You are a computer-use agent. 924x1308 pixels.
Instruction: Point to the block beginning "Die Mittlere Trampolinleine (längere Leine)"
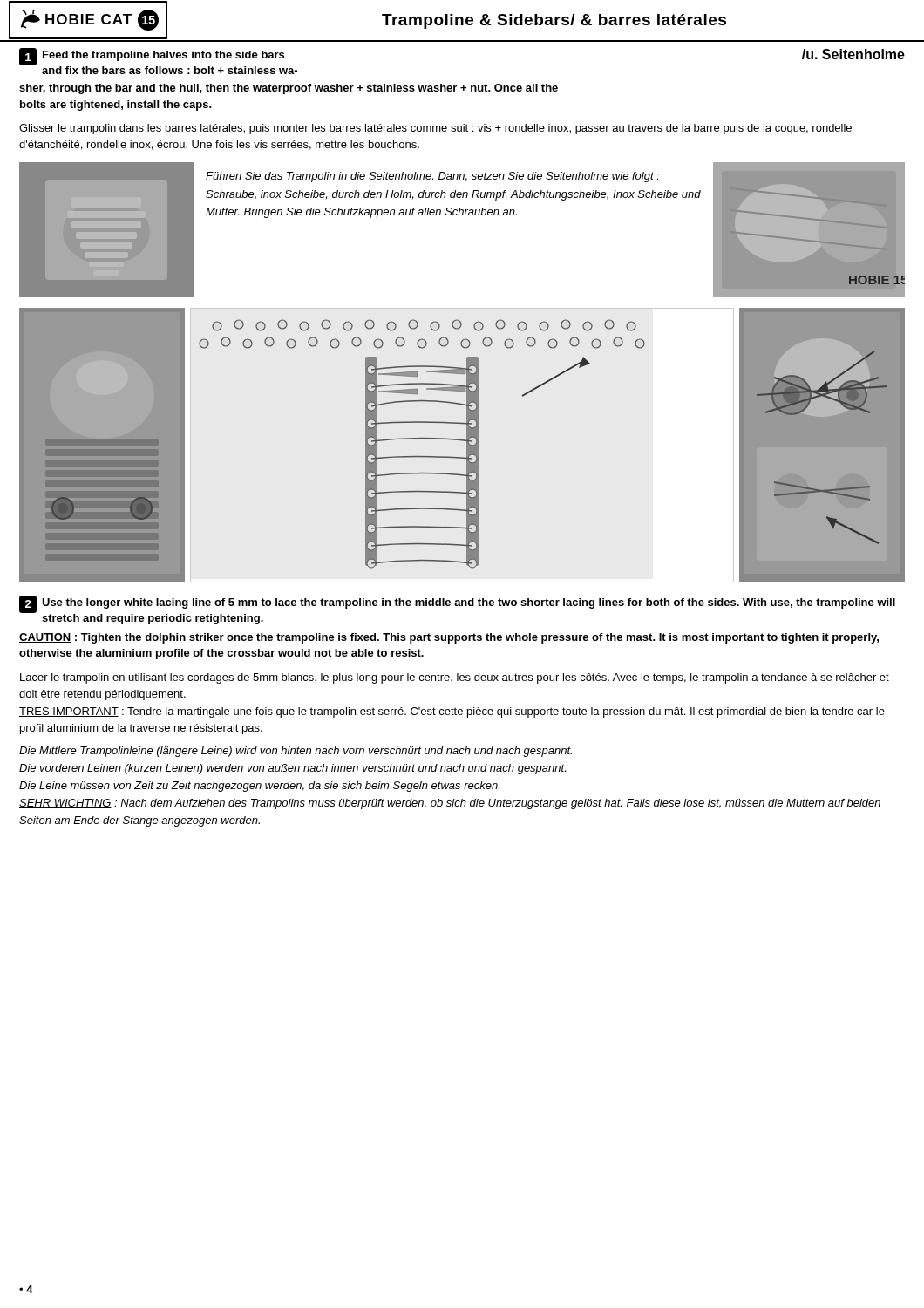(450, 785)
